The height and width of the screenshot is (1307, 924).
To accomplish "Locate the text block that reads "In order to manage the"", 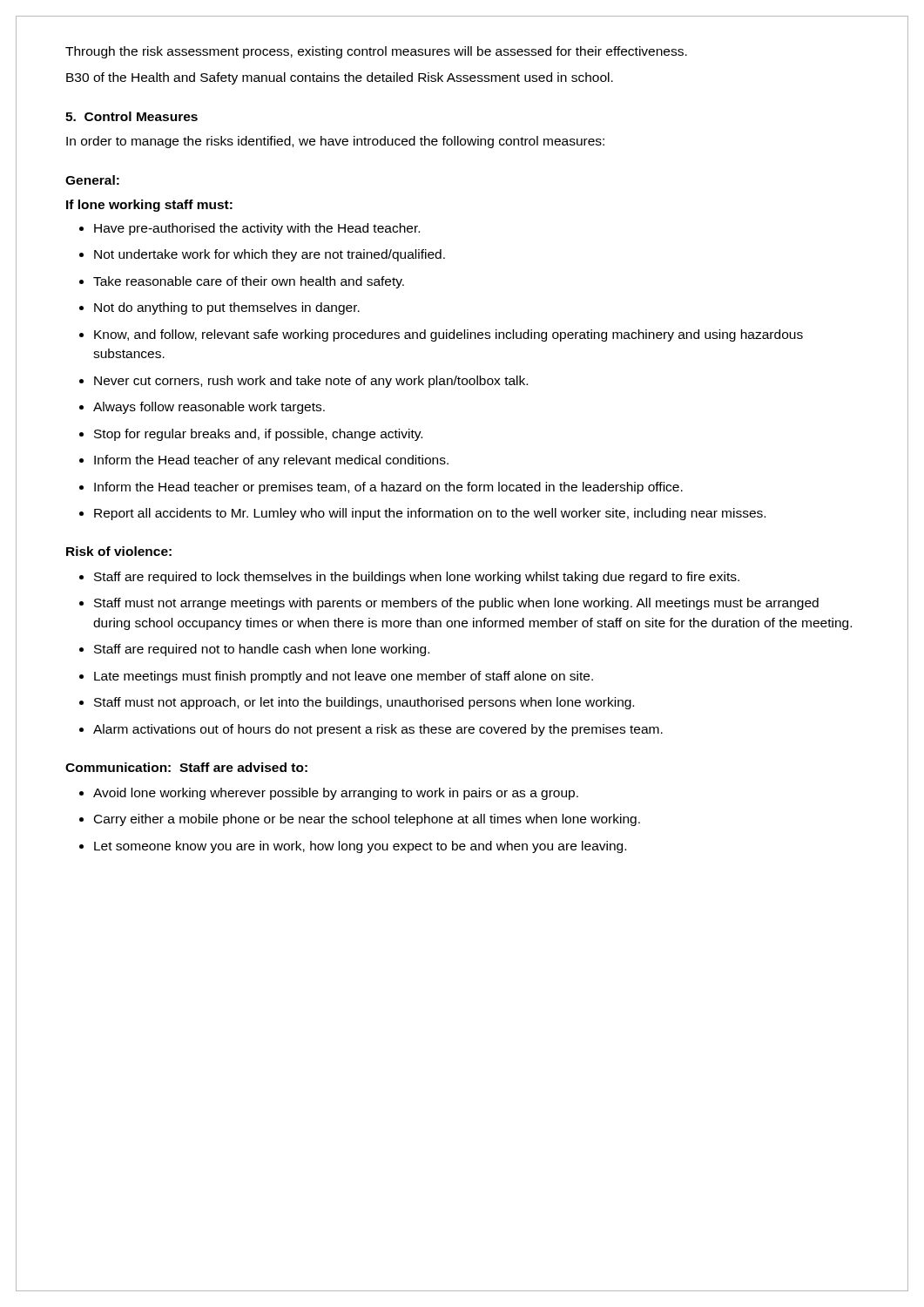I will [335, 141].
